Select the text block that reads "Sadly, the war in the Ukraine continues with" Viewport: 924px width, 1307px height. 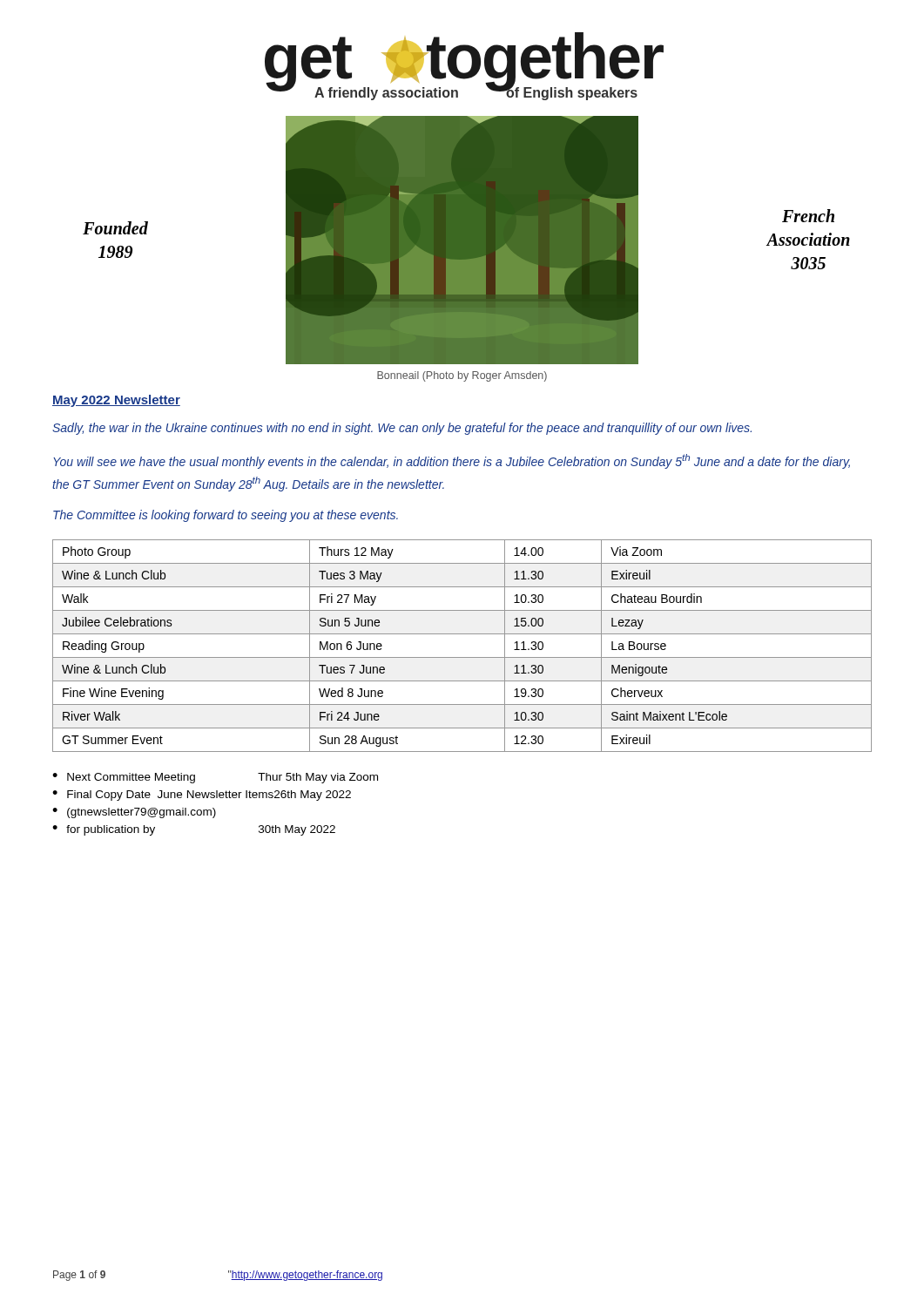(403, 428)
